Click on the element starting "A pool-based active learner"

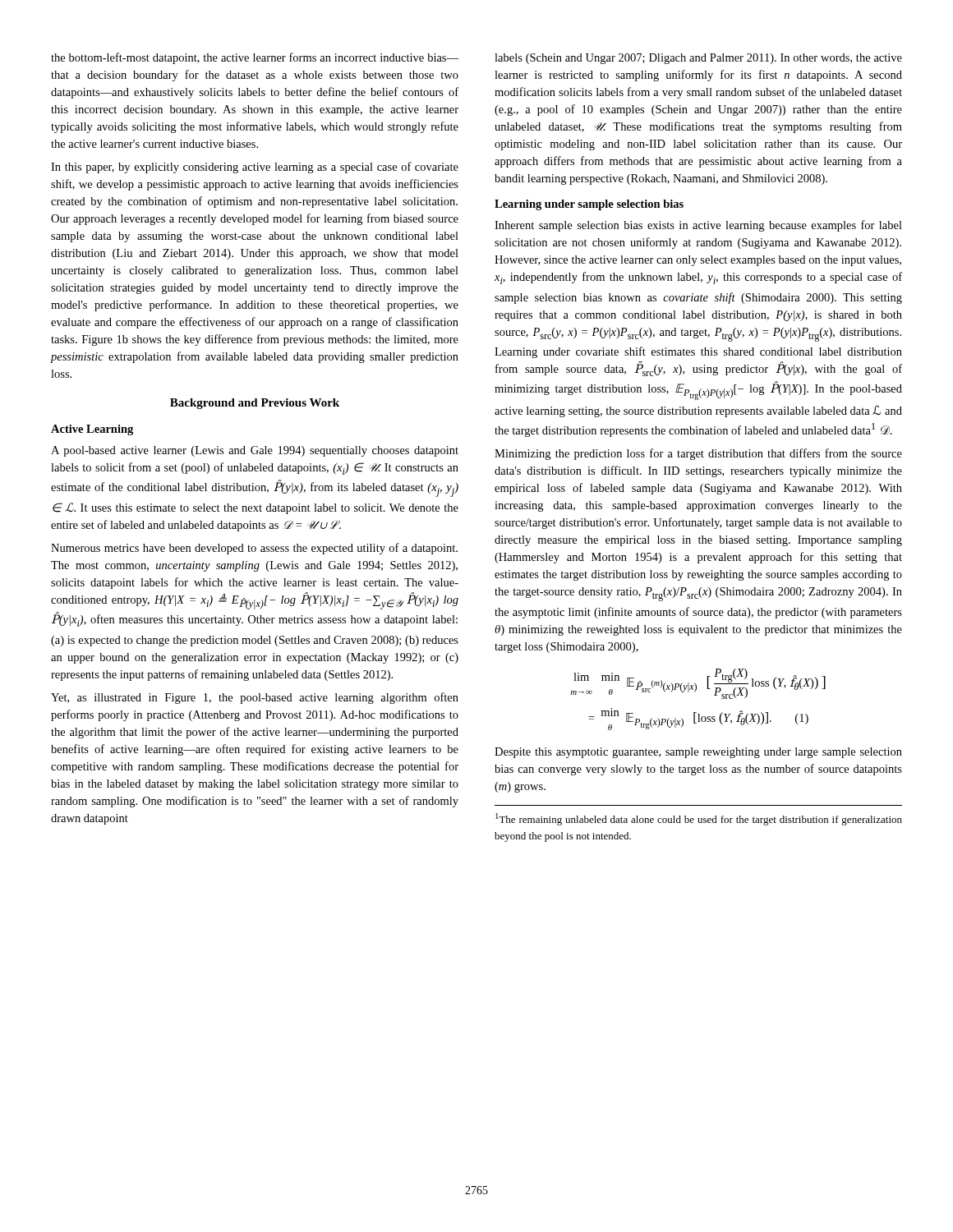pyautogui.click(x=255, y=634)
